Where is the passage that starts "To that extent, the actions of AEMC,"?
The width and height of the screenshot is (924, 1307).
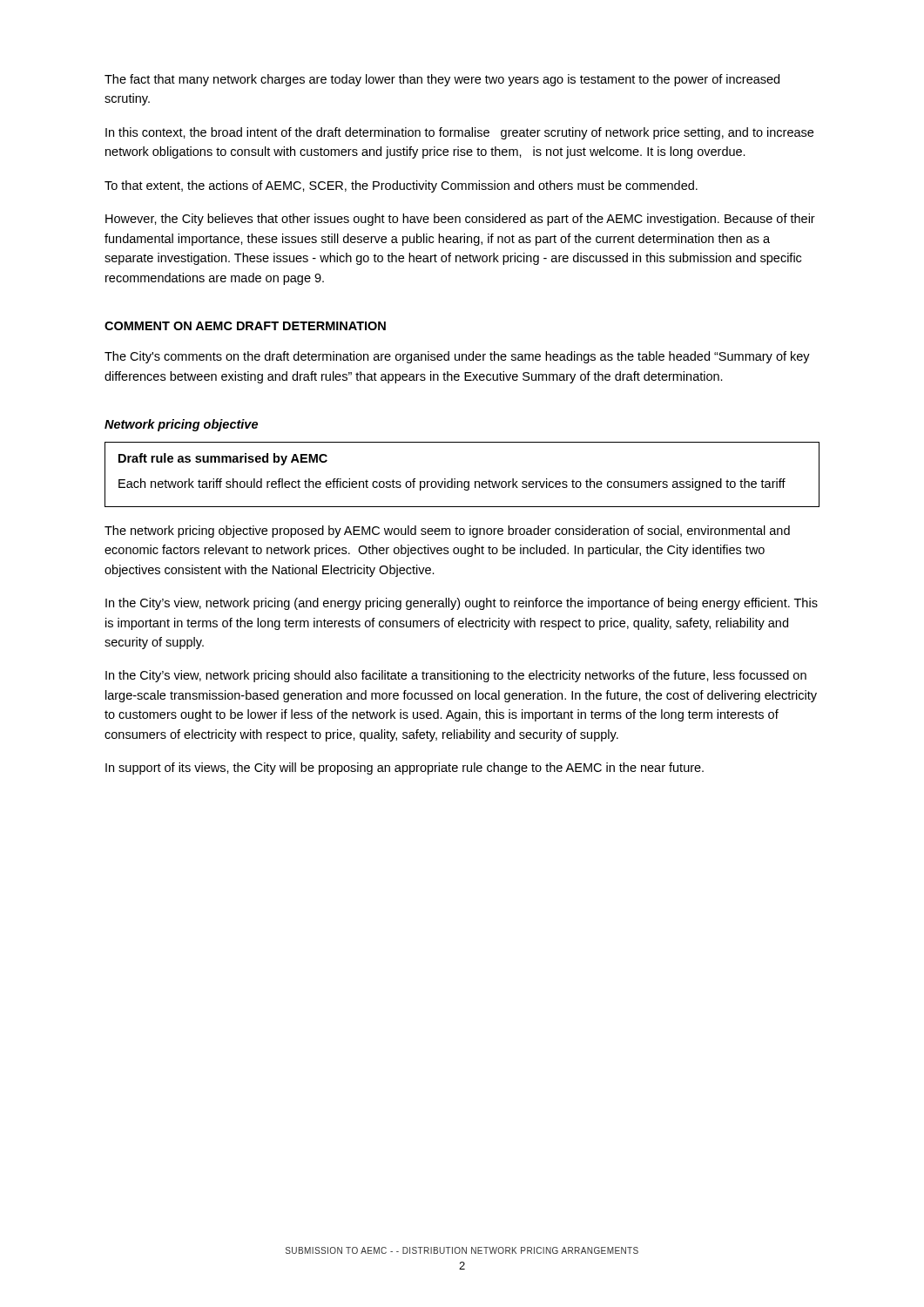[401, 185]
